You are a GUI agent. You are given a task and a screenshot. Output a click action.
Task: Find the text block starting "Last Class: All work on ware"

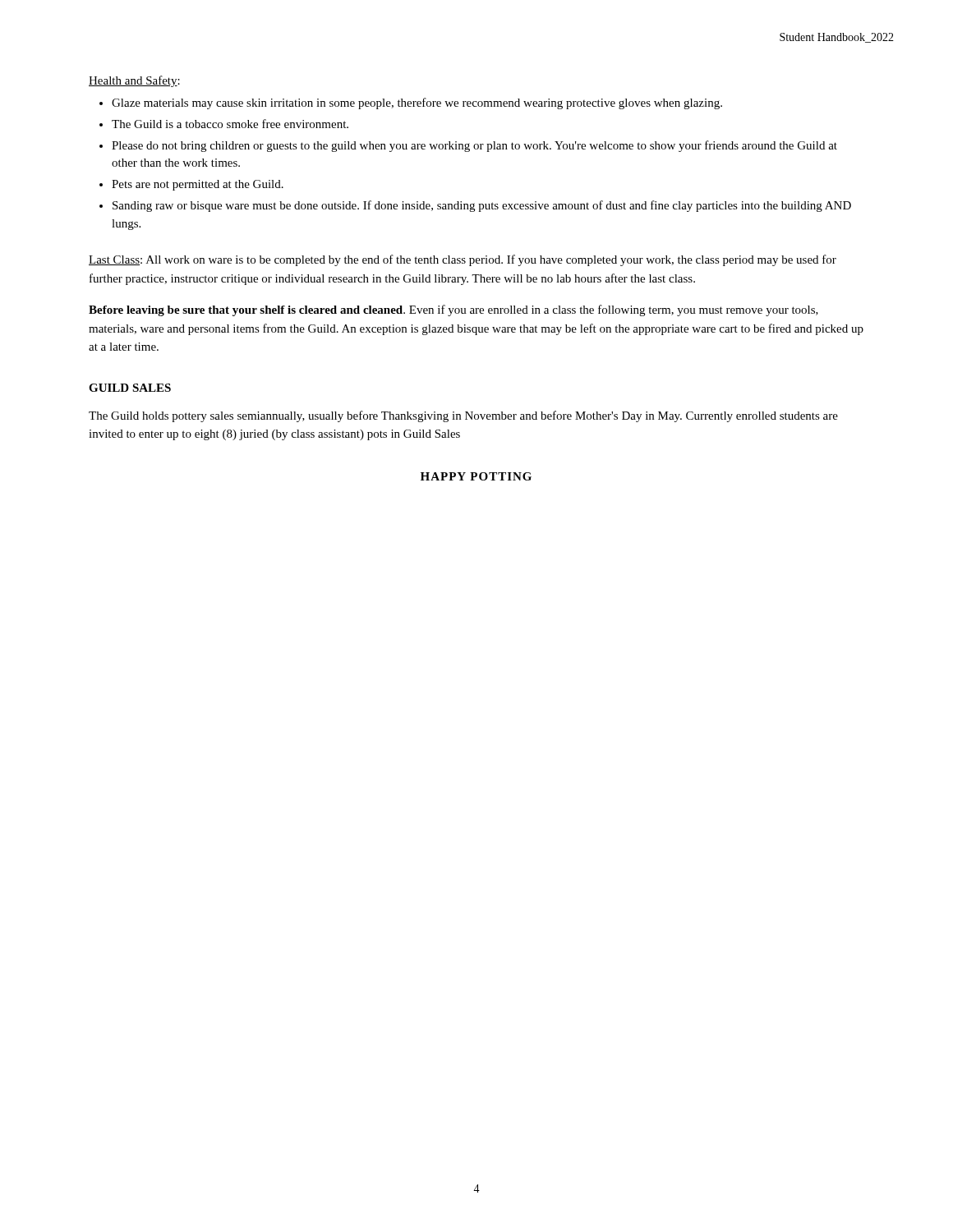pyautogui.click(x=462, y=269)
